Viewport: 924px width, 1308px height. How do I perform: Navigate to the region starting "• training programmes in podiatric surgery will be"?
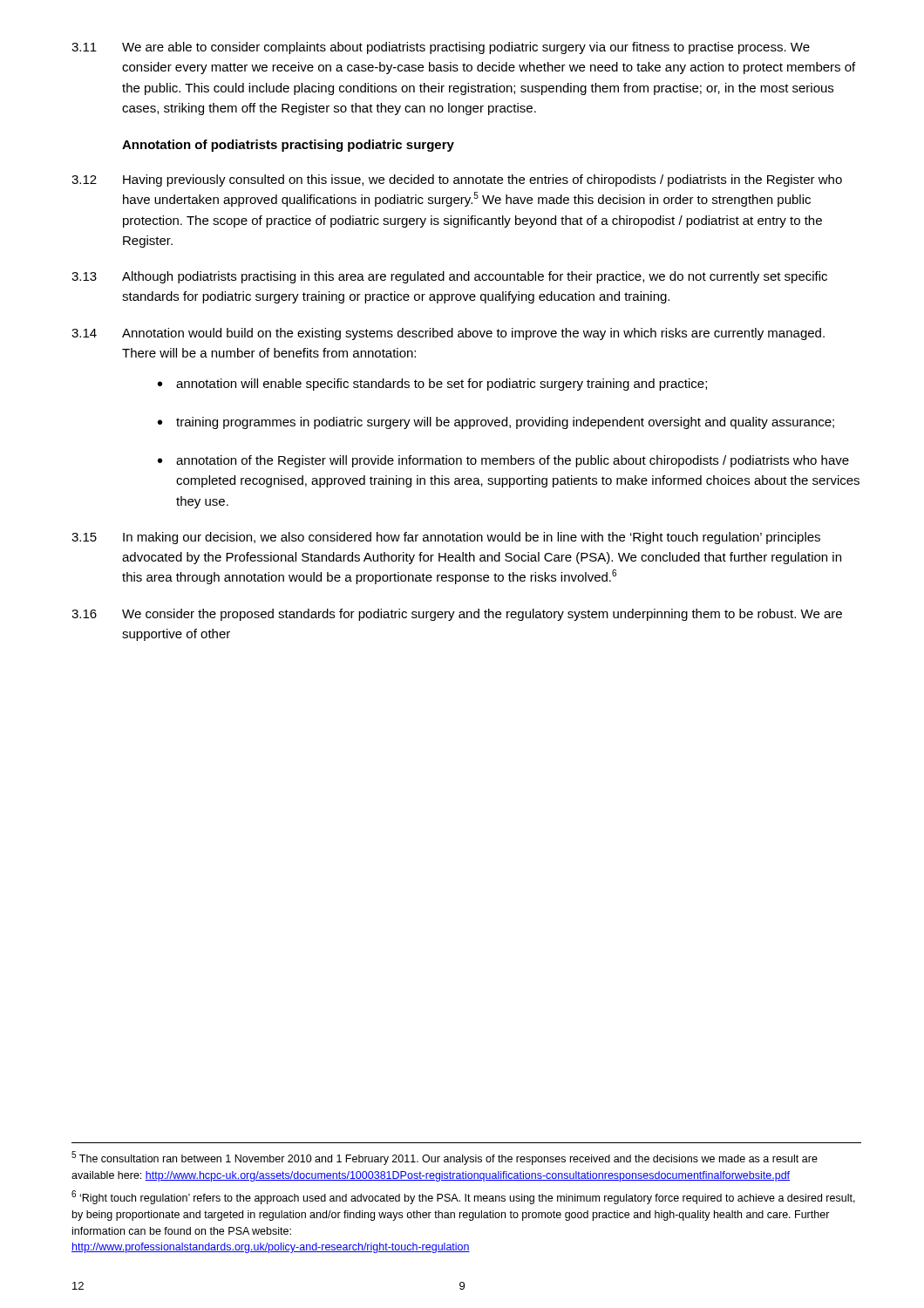[509, 423]
